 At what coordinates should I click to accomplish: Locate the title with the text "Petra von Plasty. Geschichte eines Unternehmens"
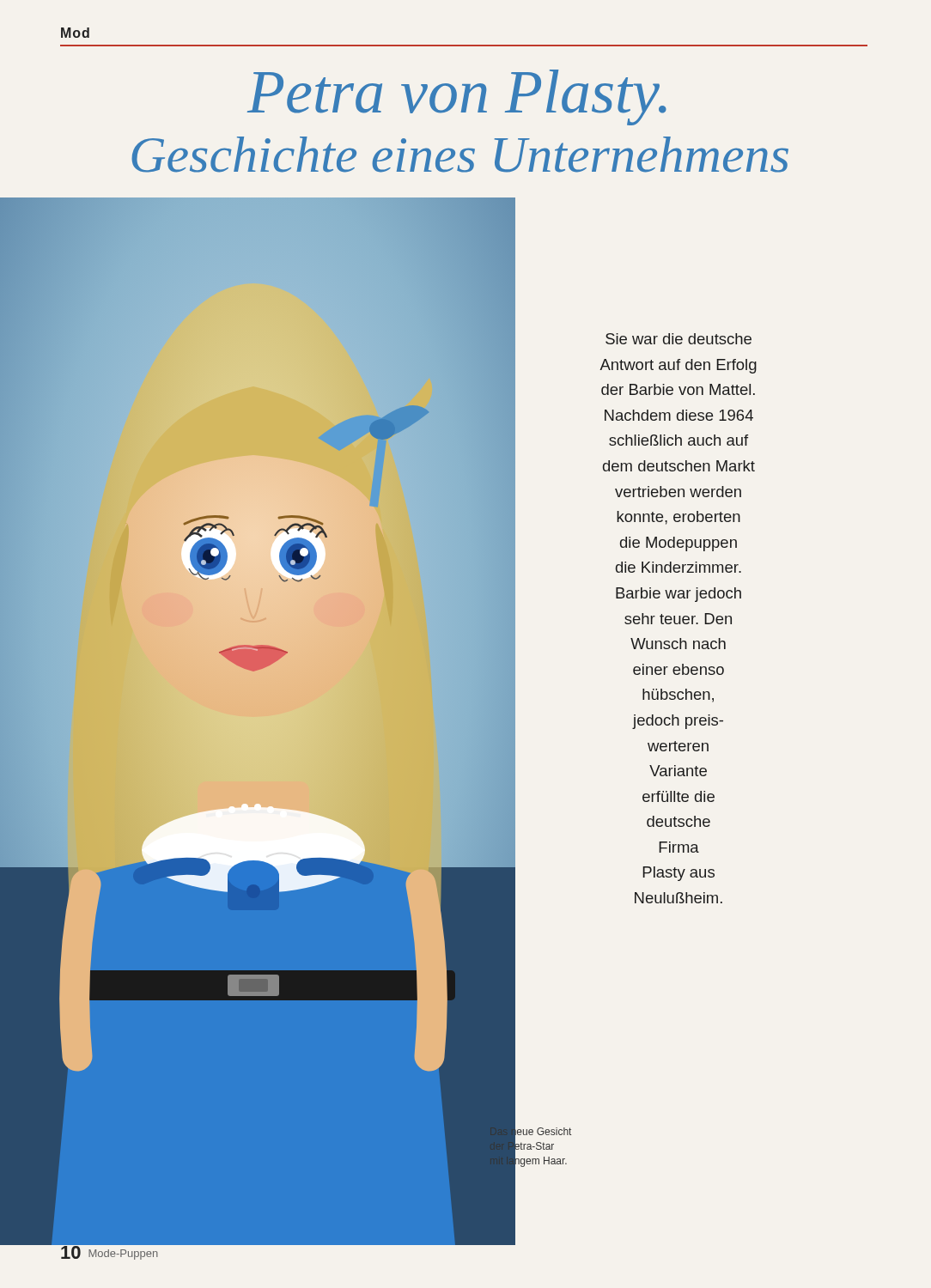point(459,121)
